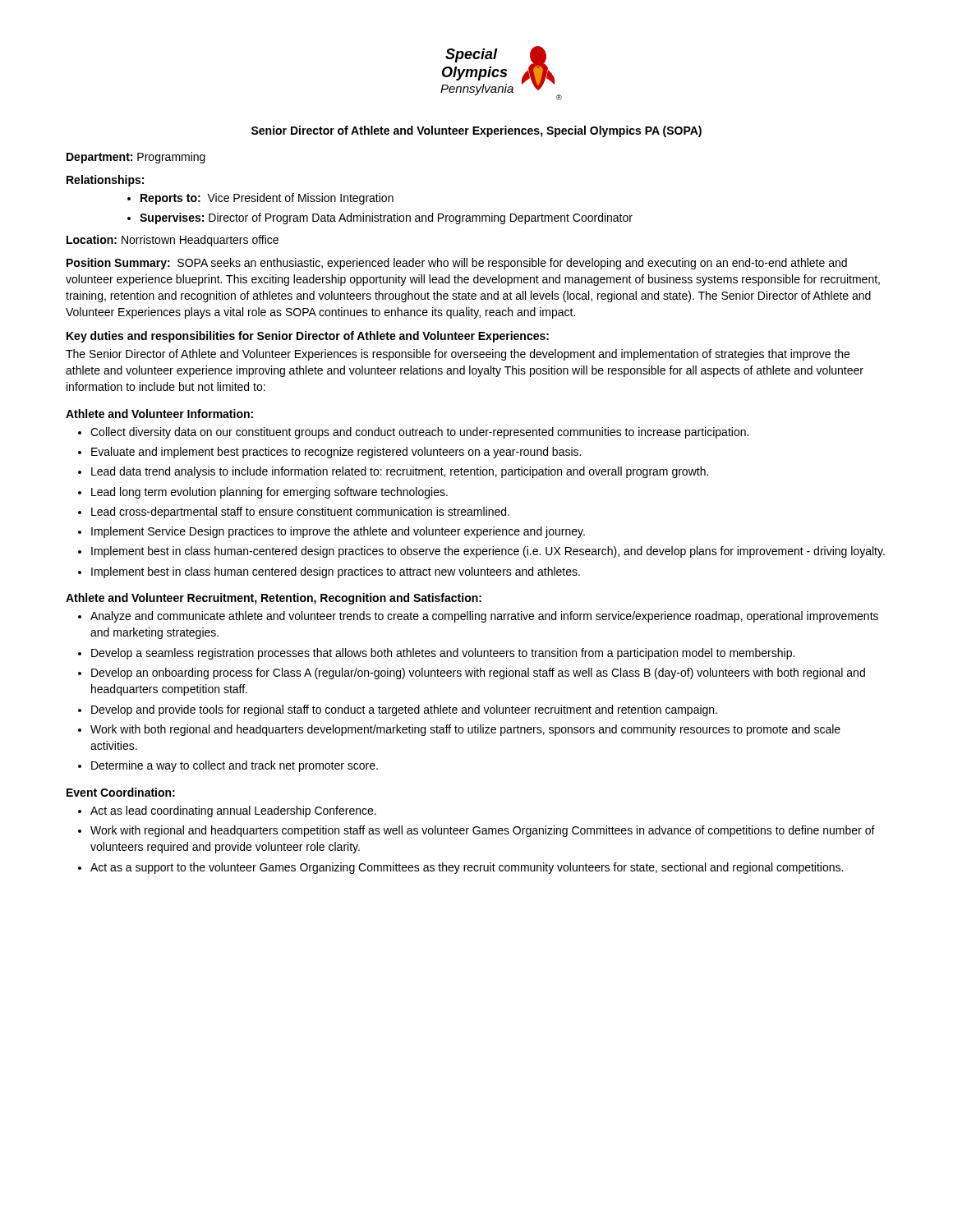Select the list item with the text "Lead long term"
Screen dimensions: 1232x953
pyautogui.click(x=269, y=492)
